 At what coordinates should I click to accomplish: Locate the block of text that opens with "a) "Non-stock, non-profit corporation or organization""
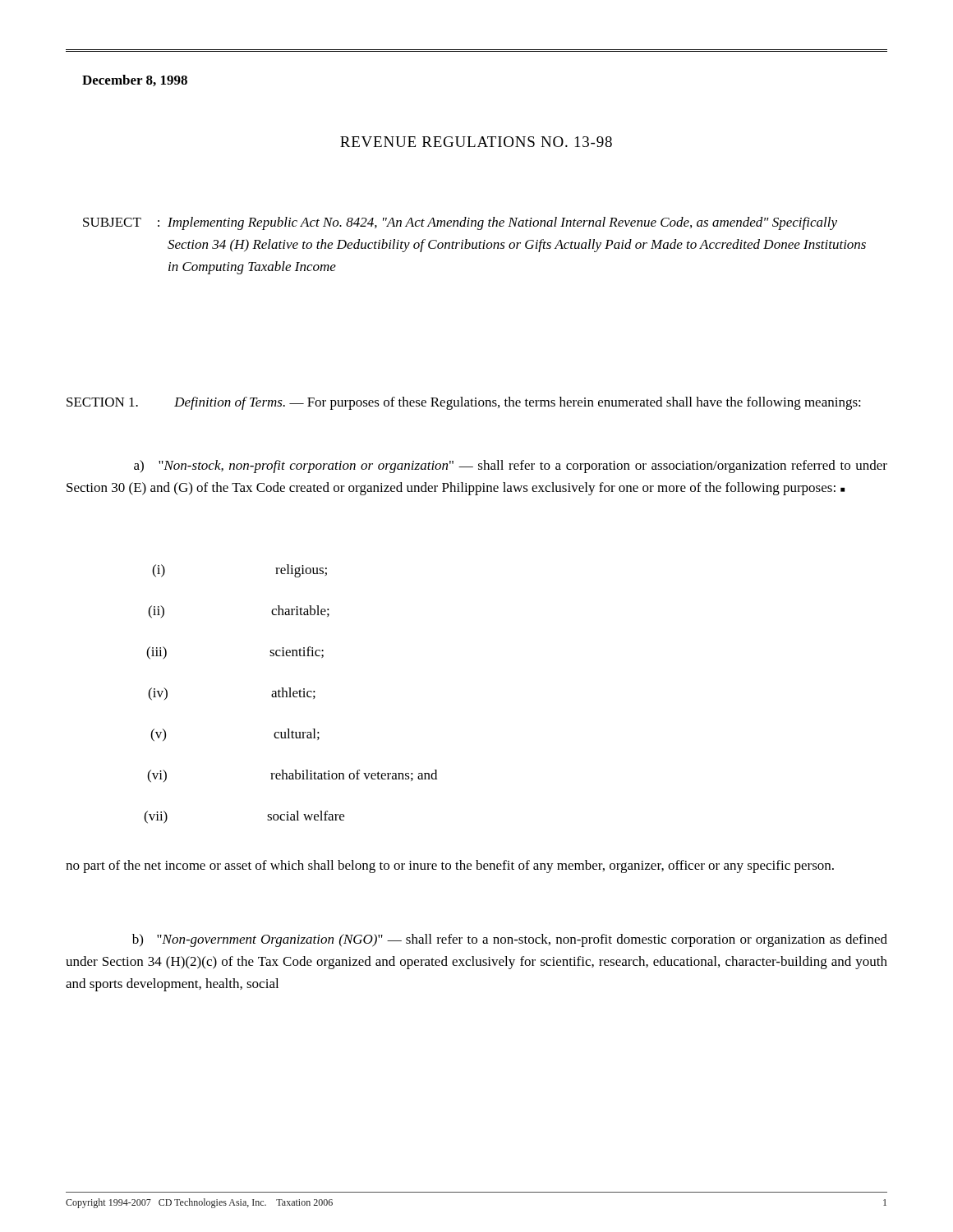(x=476, y=477)
